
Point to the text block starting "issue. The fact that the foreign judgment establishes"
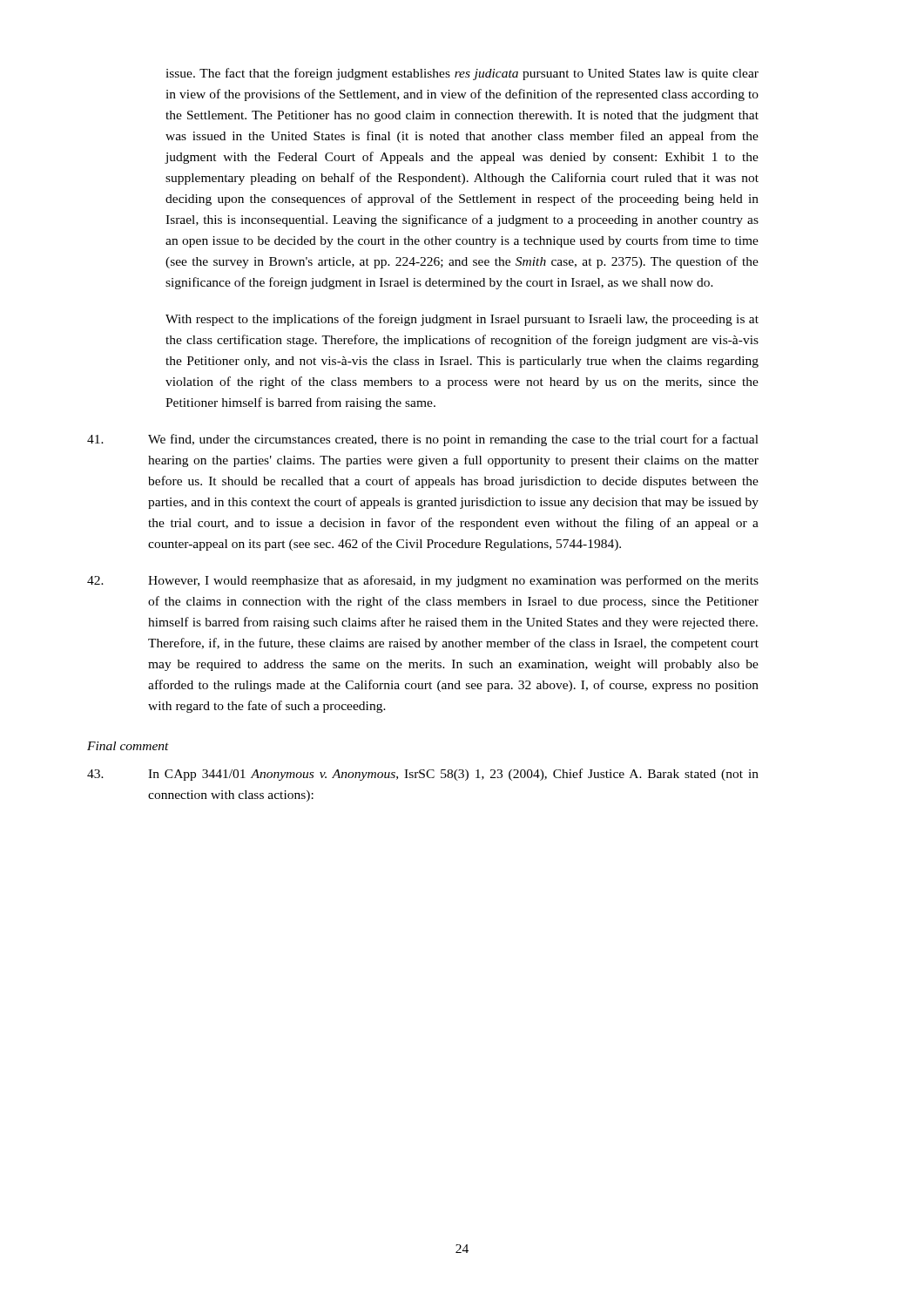pos(462,177)
